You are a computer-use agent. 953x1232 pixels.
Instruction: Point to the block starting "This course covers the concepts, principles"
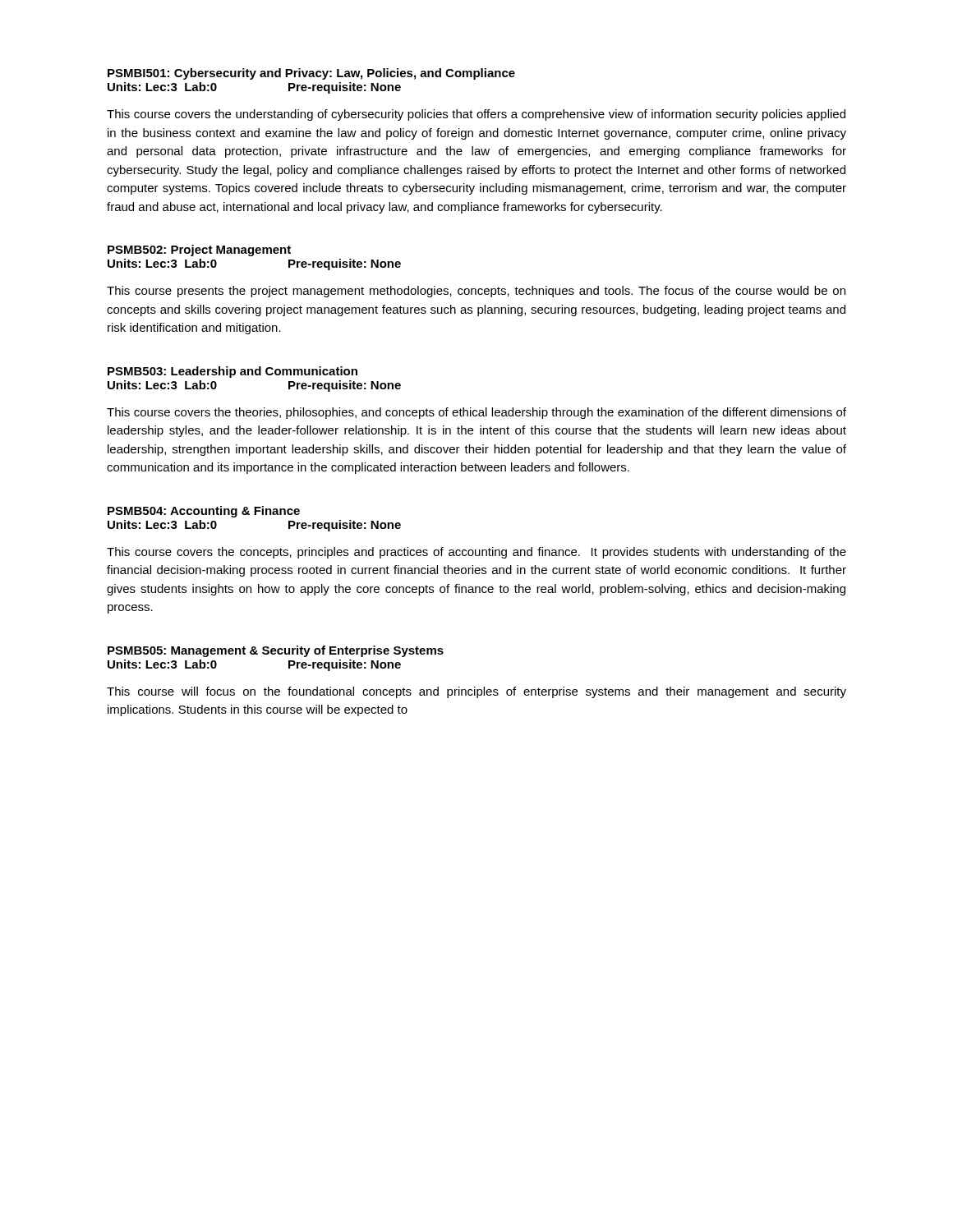coord(476,579)
